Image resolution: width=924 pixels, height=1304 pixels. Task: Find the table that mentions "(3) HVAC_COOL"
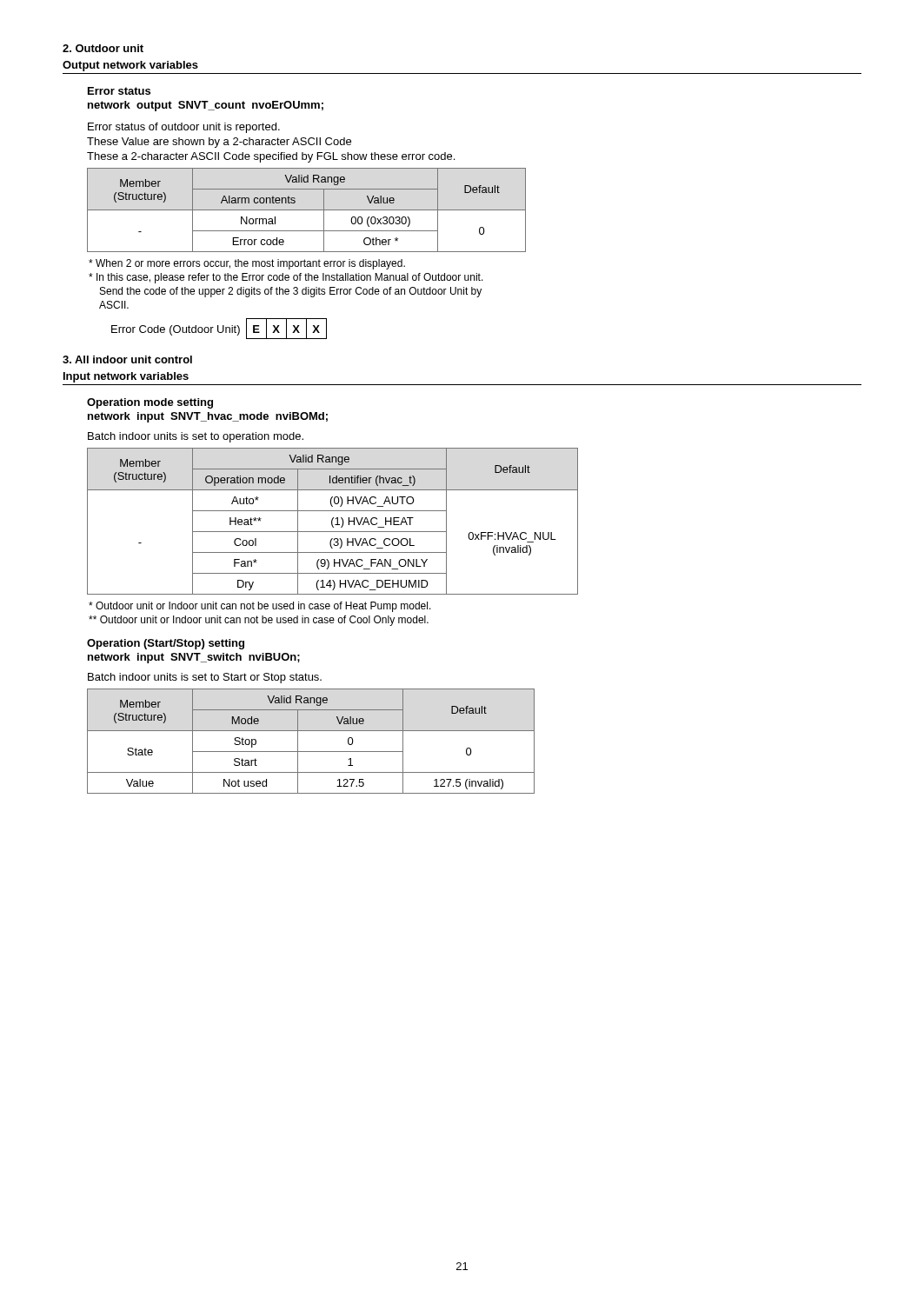pyautogui.click(x=474, y=521)
